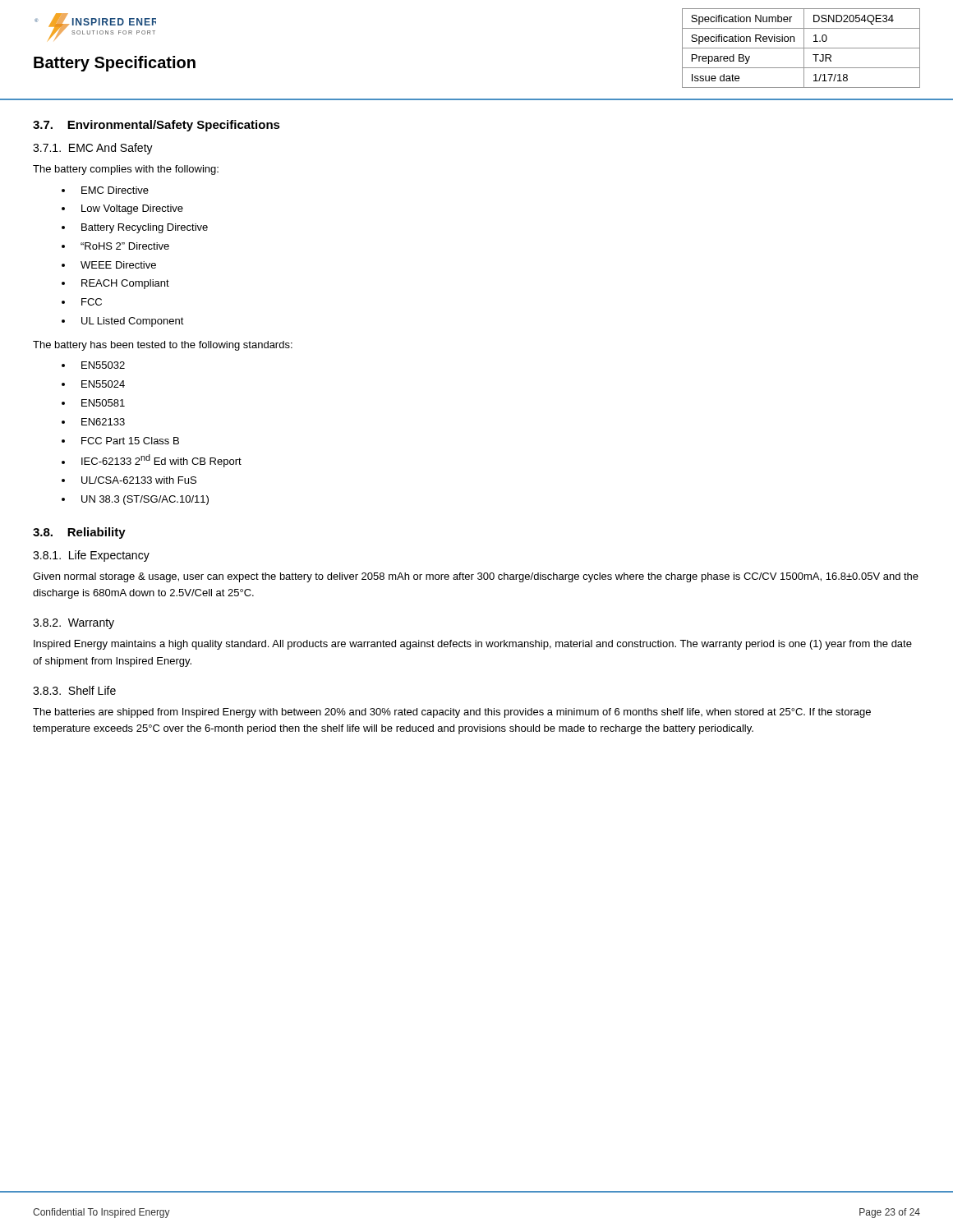Click on the text starting "The battery has"
The width and height of the screenshot is (953, 1232).
click(163, 344)
